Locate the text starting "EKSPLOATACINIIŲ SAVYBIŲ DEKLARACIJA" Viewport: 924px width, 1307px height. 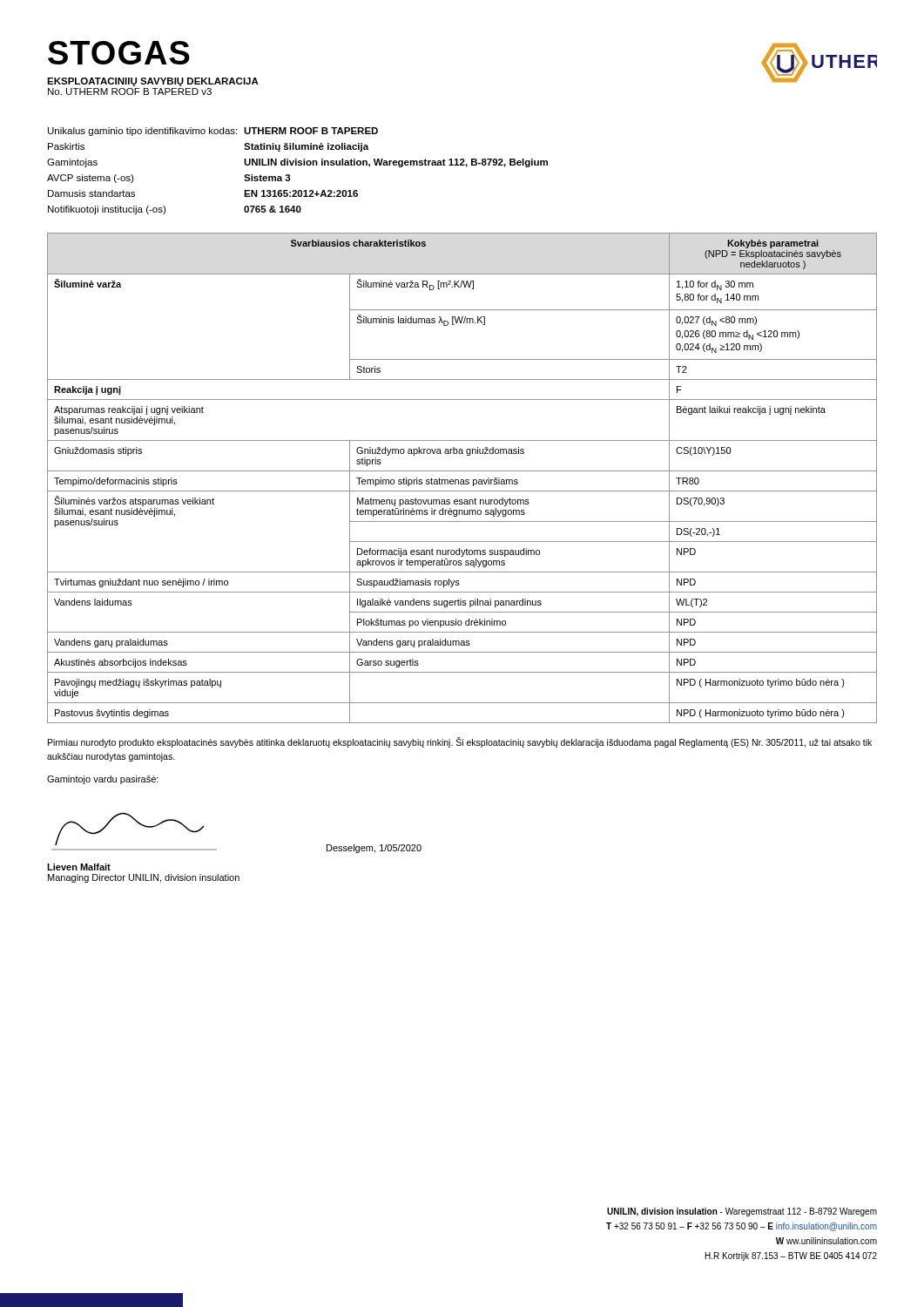click(153, 81)
